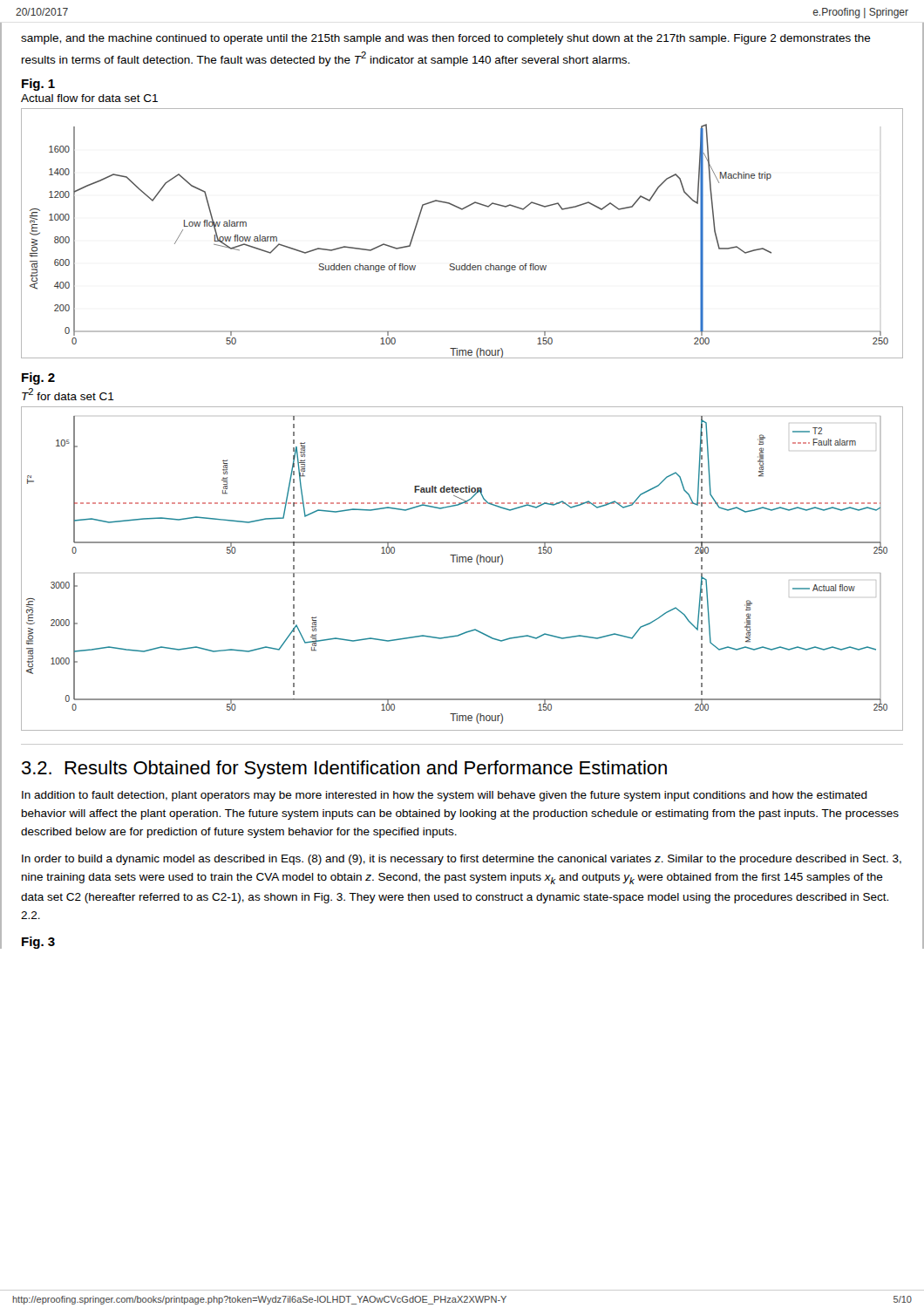The height and width of the screenshot is (1308, 924).
Task: Locate the text block containing "sample, and the machine continued to operate"
Action: tap(446, 49)
